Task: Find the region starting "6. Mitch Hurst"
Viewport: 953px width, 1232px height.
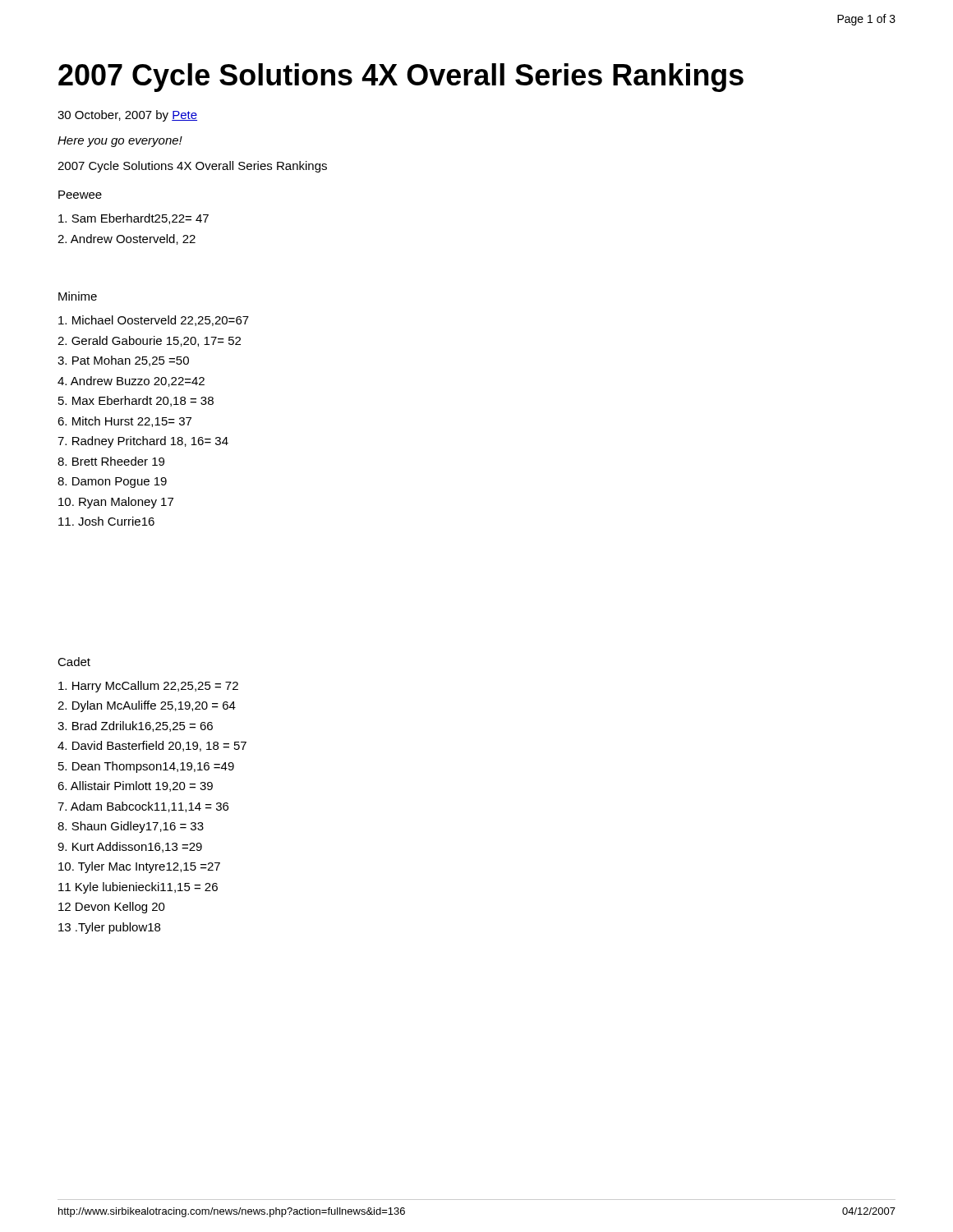Action: tap(125, 421)
